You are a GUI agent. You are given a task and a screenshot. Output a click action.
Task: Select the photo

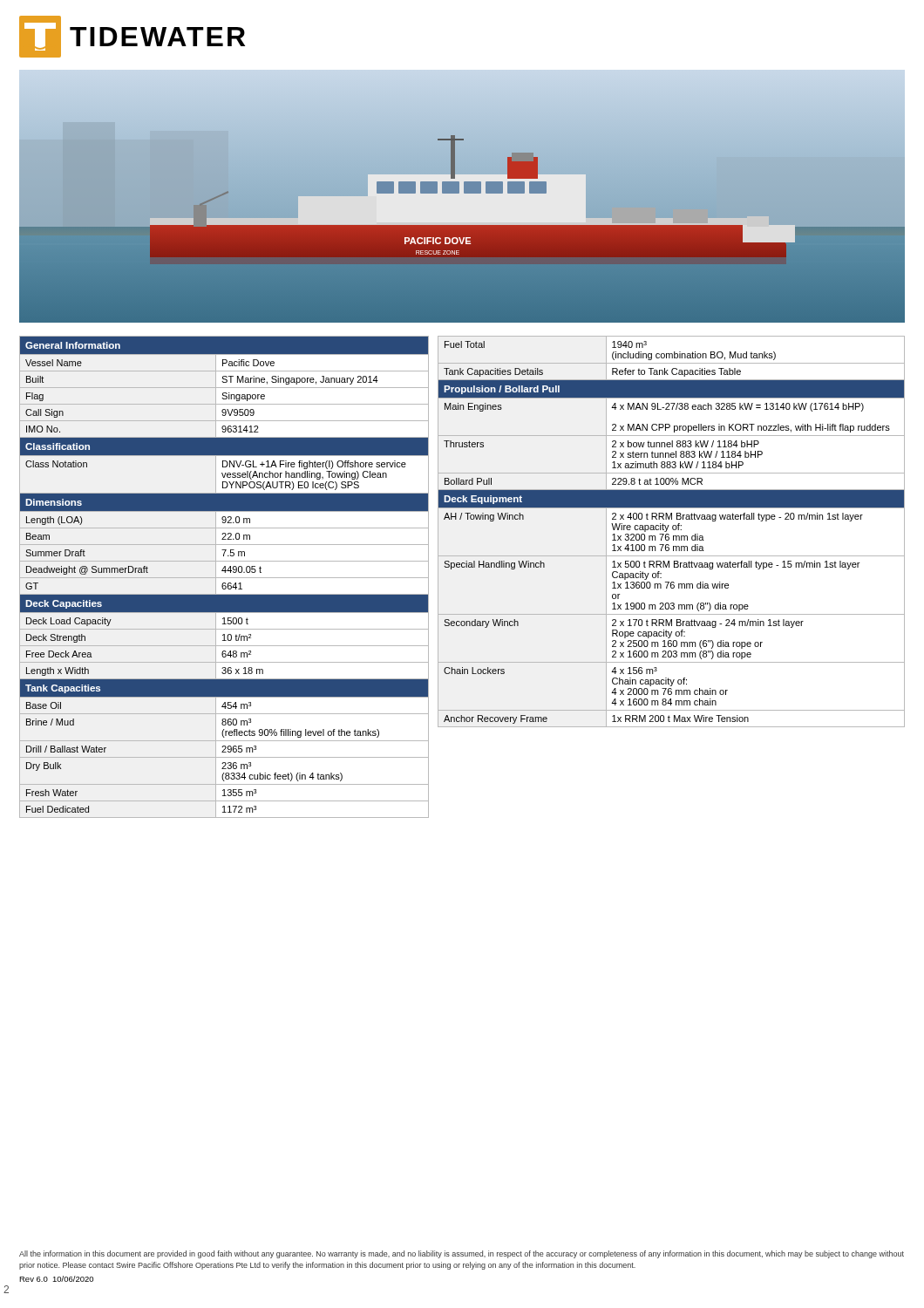tap(462, 196)
